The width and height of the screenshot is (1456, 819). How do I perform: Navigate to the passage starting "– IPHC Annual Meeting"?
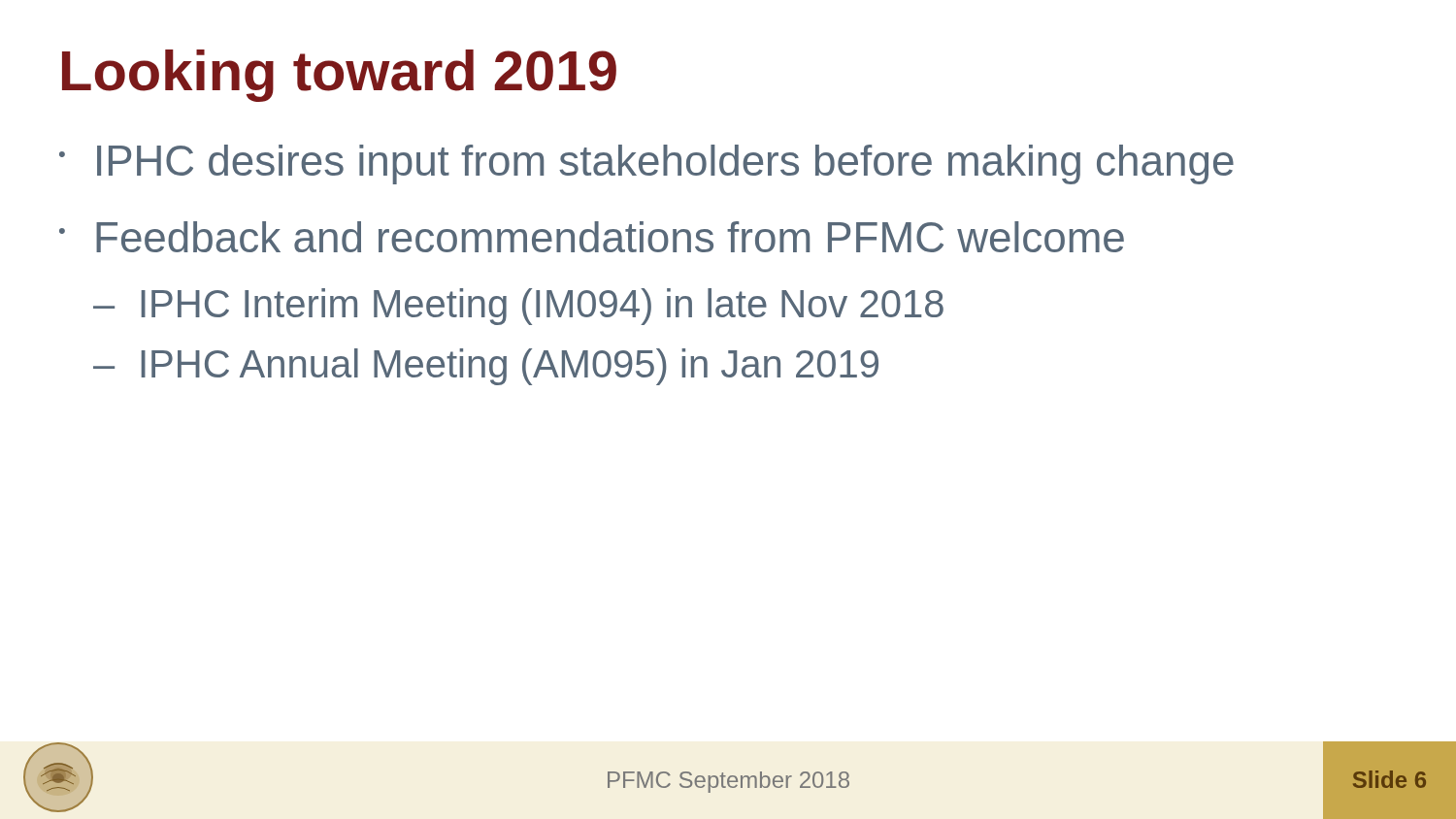point(487,364)
